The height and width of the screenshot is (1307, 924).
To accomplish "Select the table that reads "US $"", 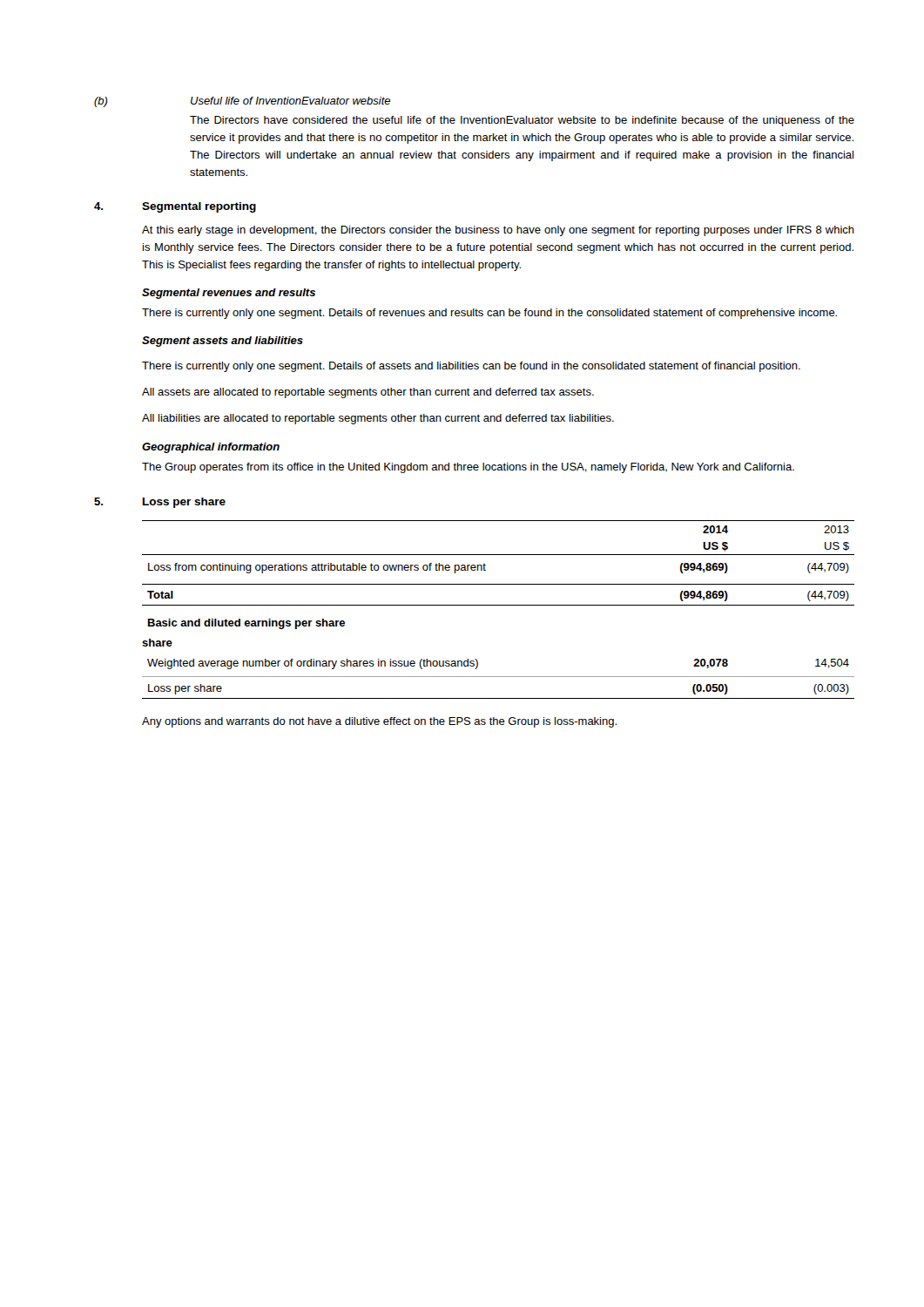I will point(498,609).
